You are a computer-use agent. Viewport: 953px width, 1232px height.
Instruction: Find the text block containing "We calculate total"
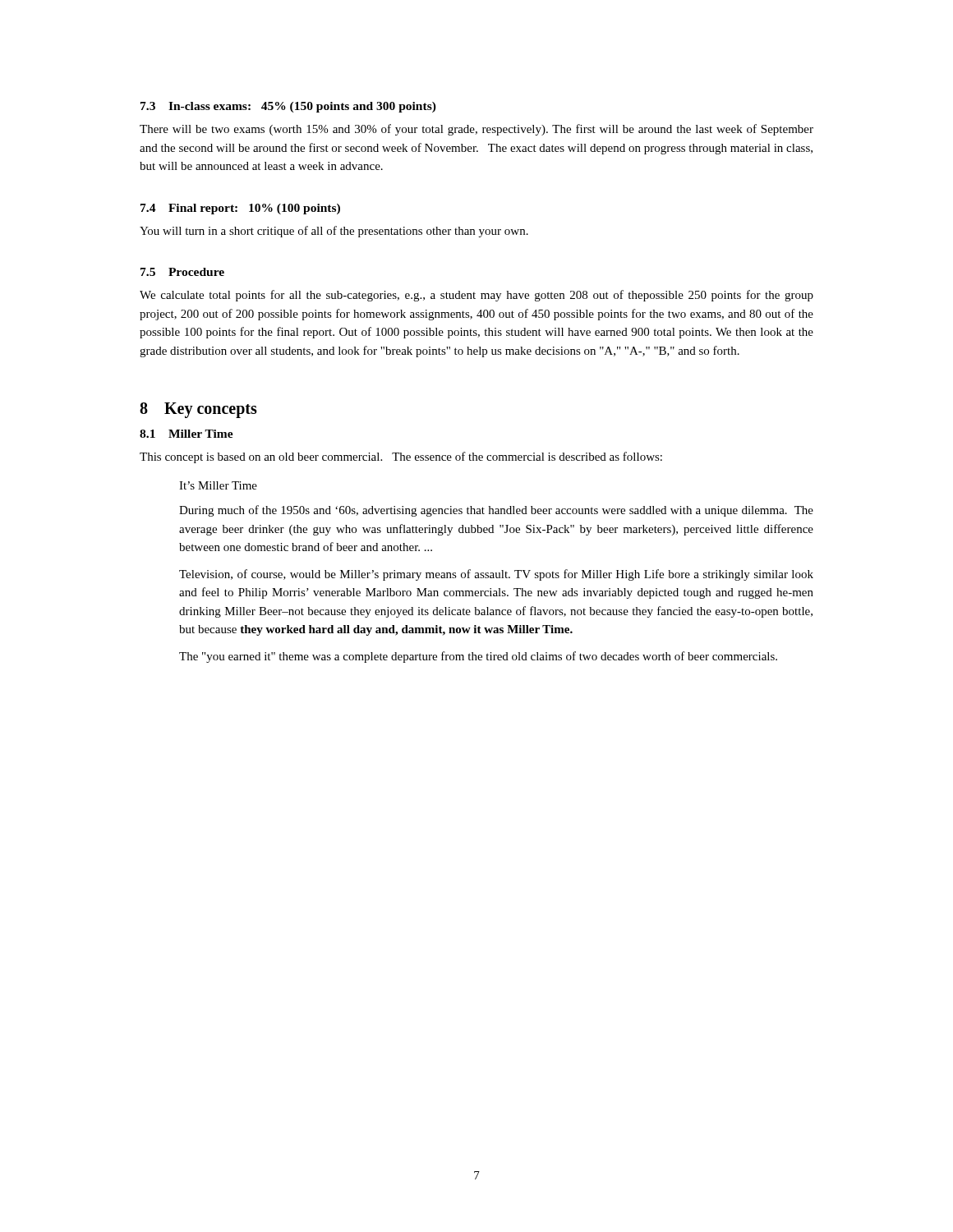tap(476, 323)
